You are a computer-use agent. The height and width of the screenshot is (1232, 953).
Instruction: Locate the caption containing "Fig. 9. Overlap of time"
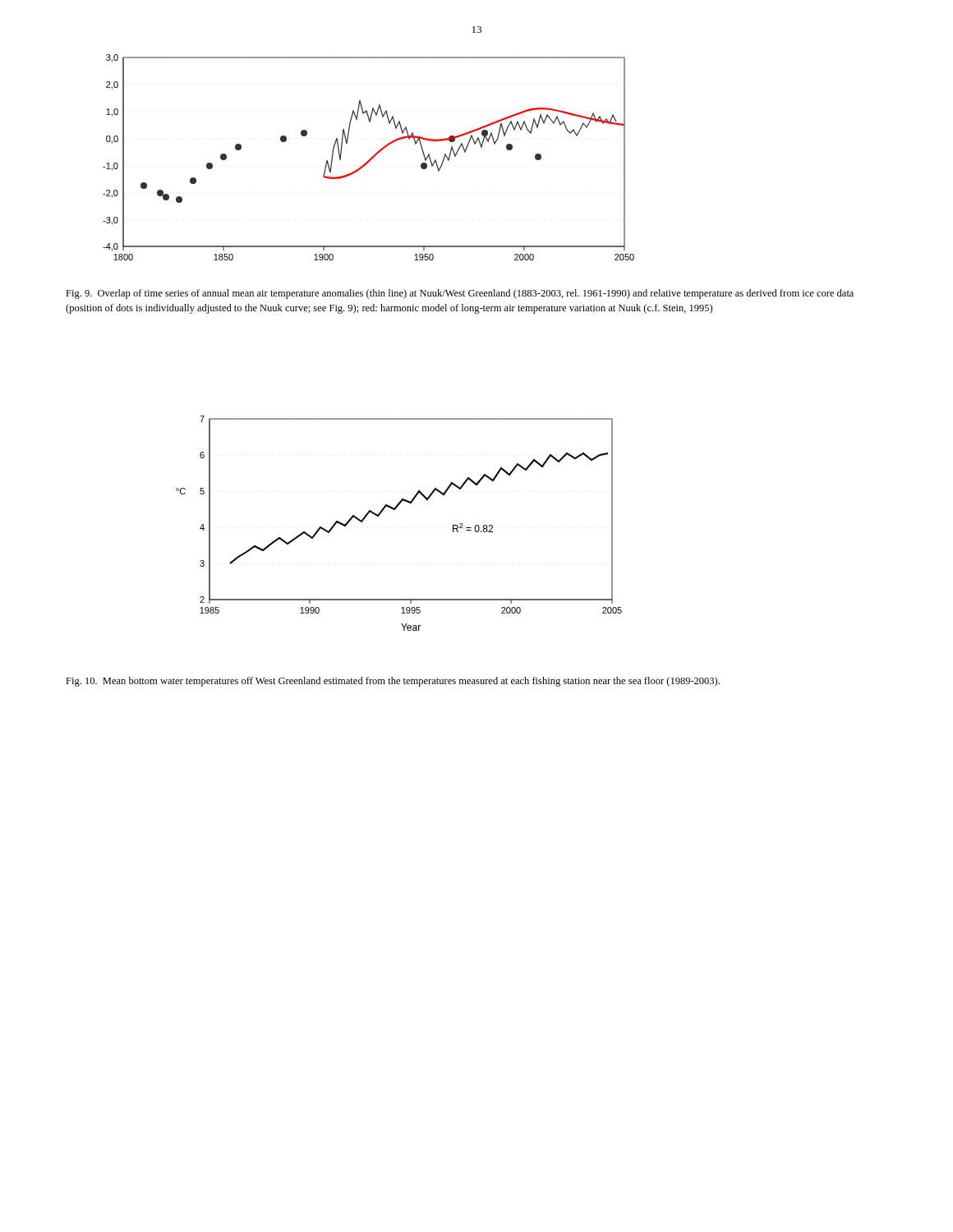click(x=460, y=301)
